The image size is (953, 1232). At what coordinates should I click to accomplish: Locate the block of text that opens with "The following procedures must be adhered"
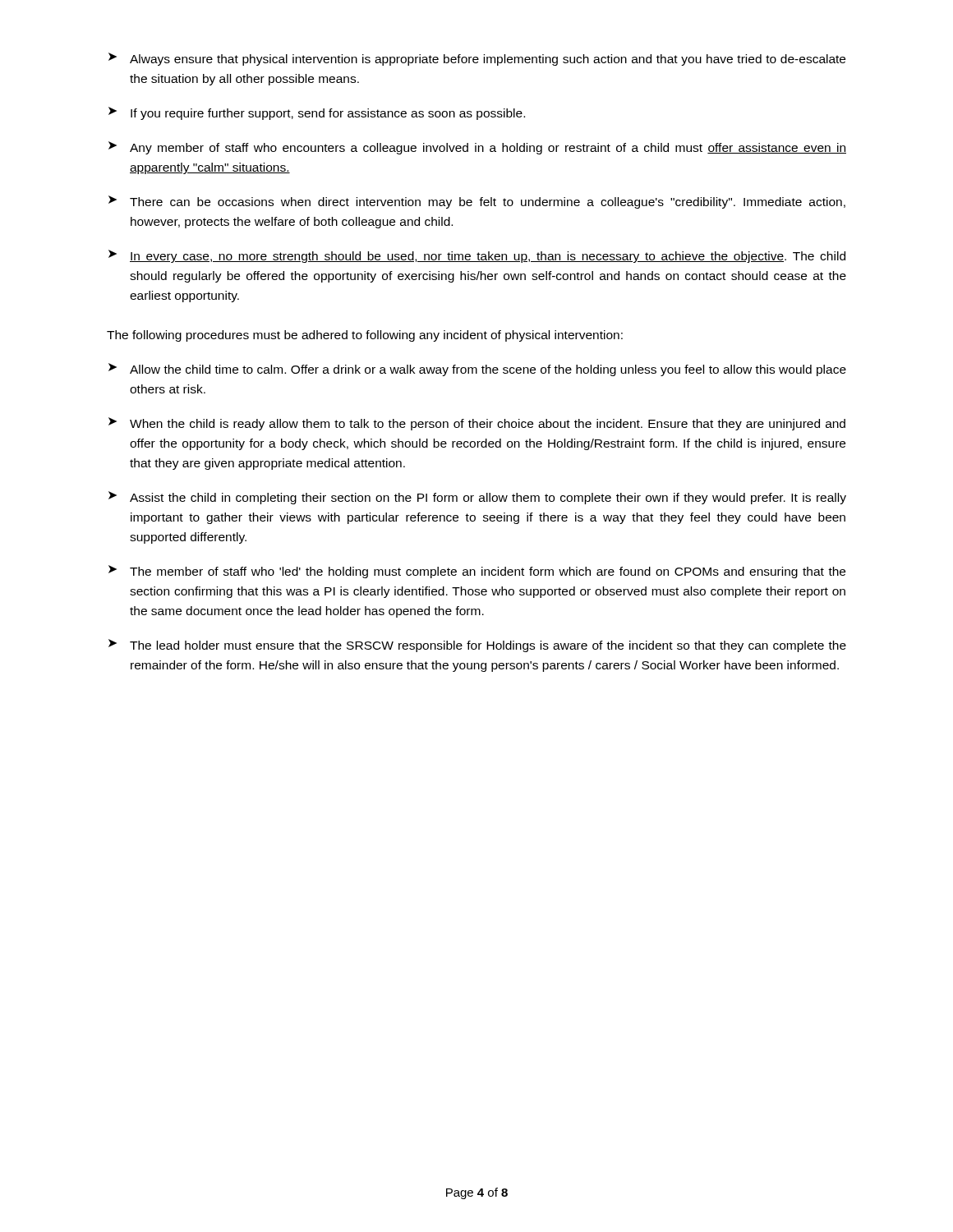365,335
